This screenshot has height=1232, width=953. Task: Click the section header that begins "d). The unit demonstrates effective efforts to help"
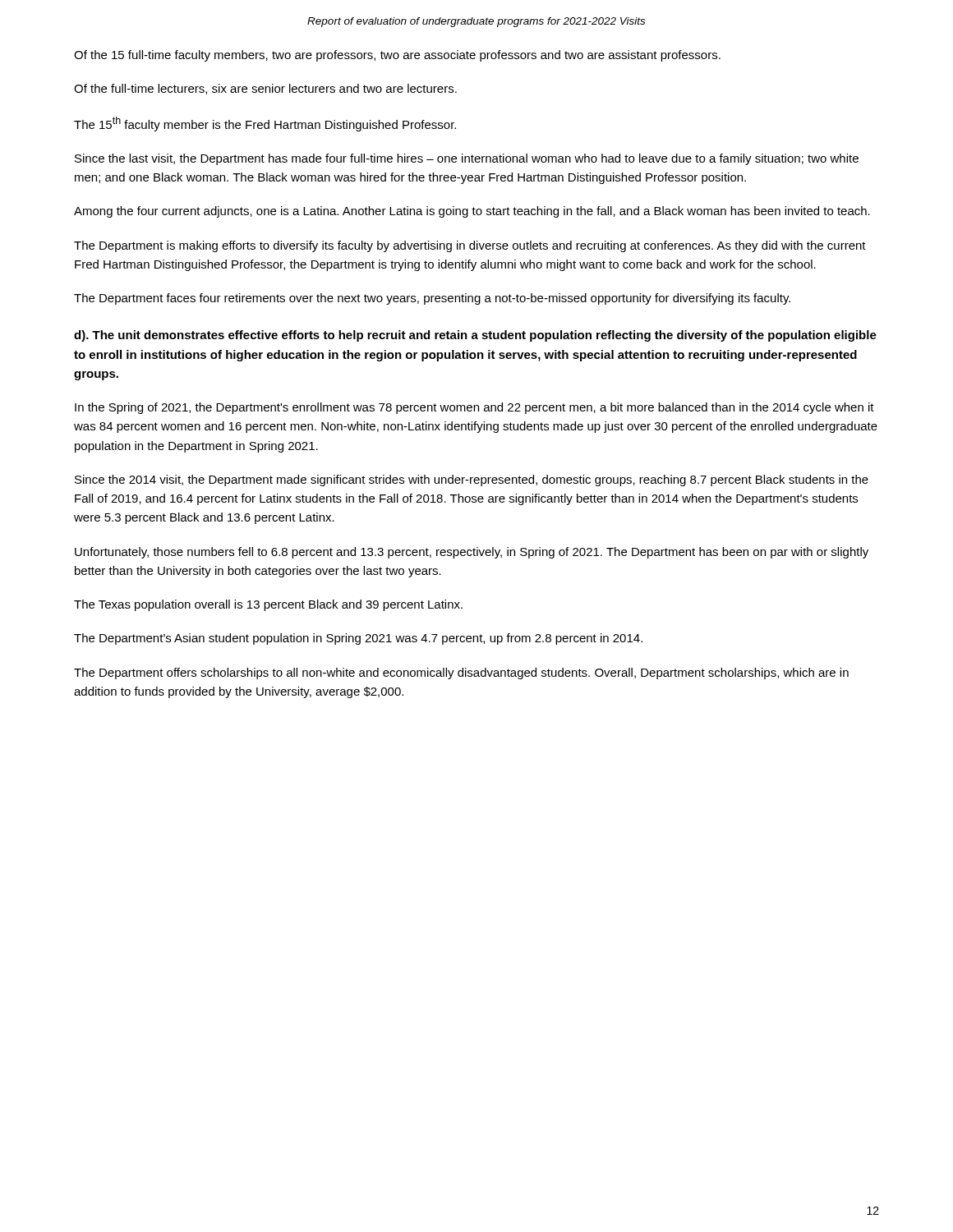pos(475,354)
